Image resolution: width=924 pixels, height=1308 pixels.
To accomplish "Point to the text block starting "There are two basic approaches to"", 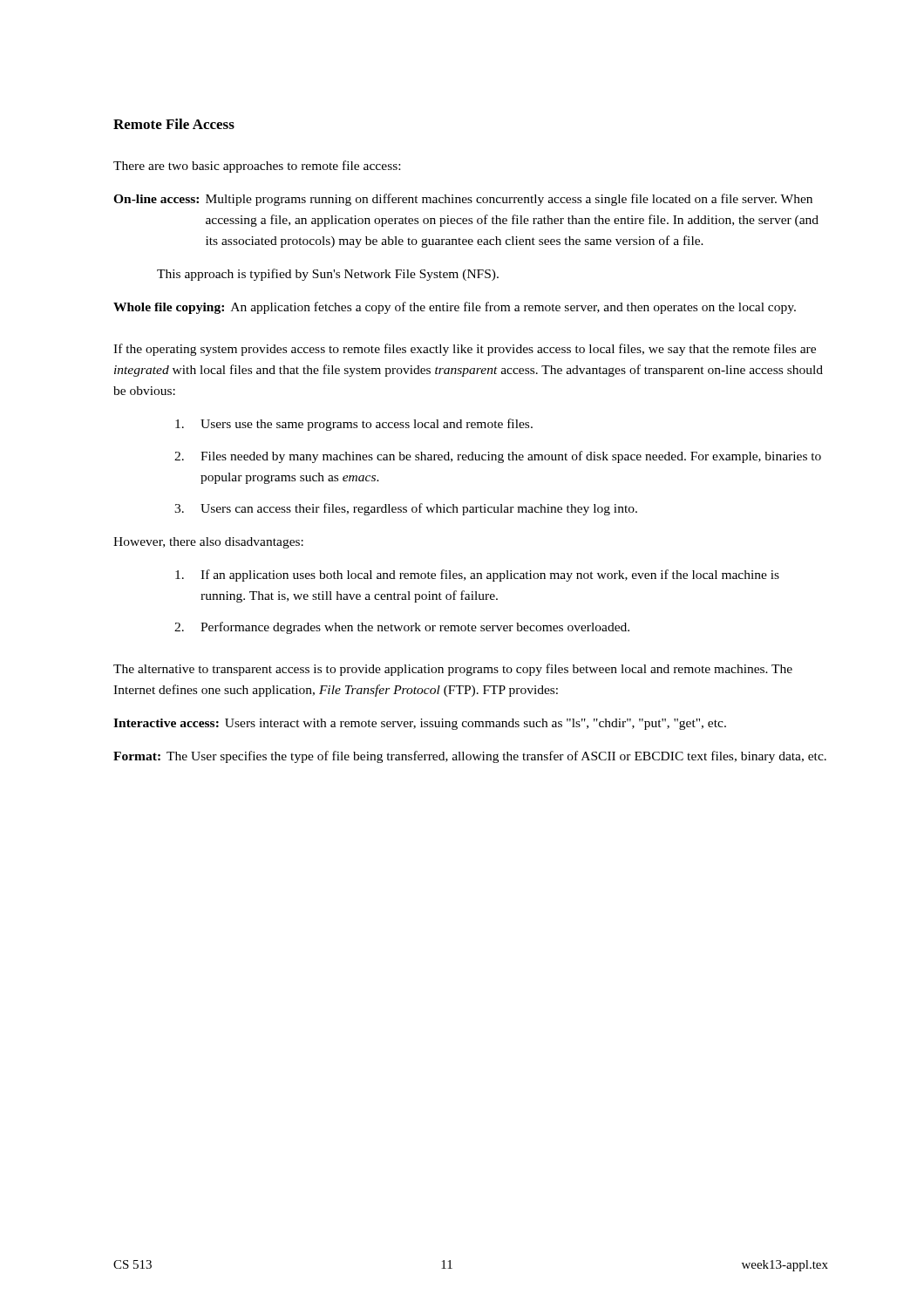I will 257,166.
